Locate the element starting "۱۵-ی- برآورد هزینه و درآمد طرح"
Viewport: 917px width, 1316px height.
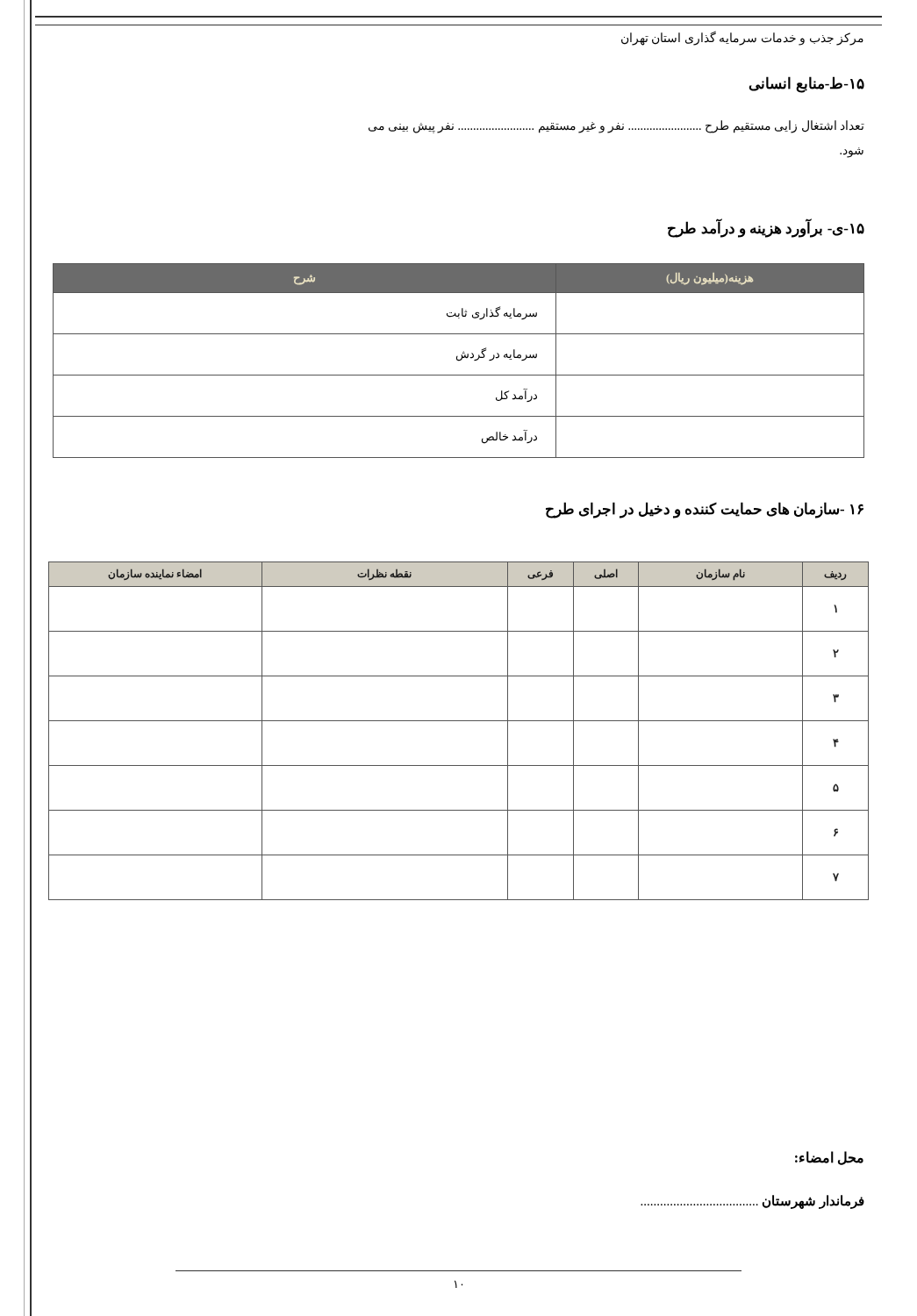766,229
